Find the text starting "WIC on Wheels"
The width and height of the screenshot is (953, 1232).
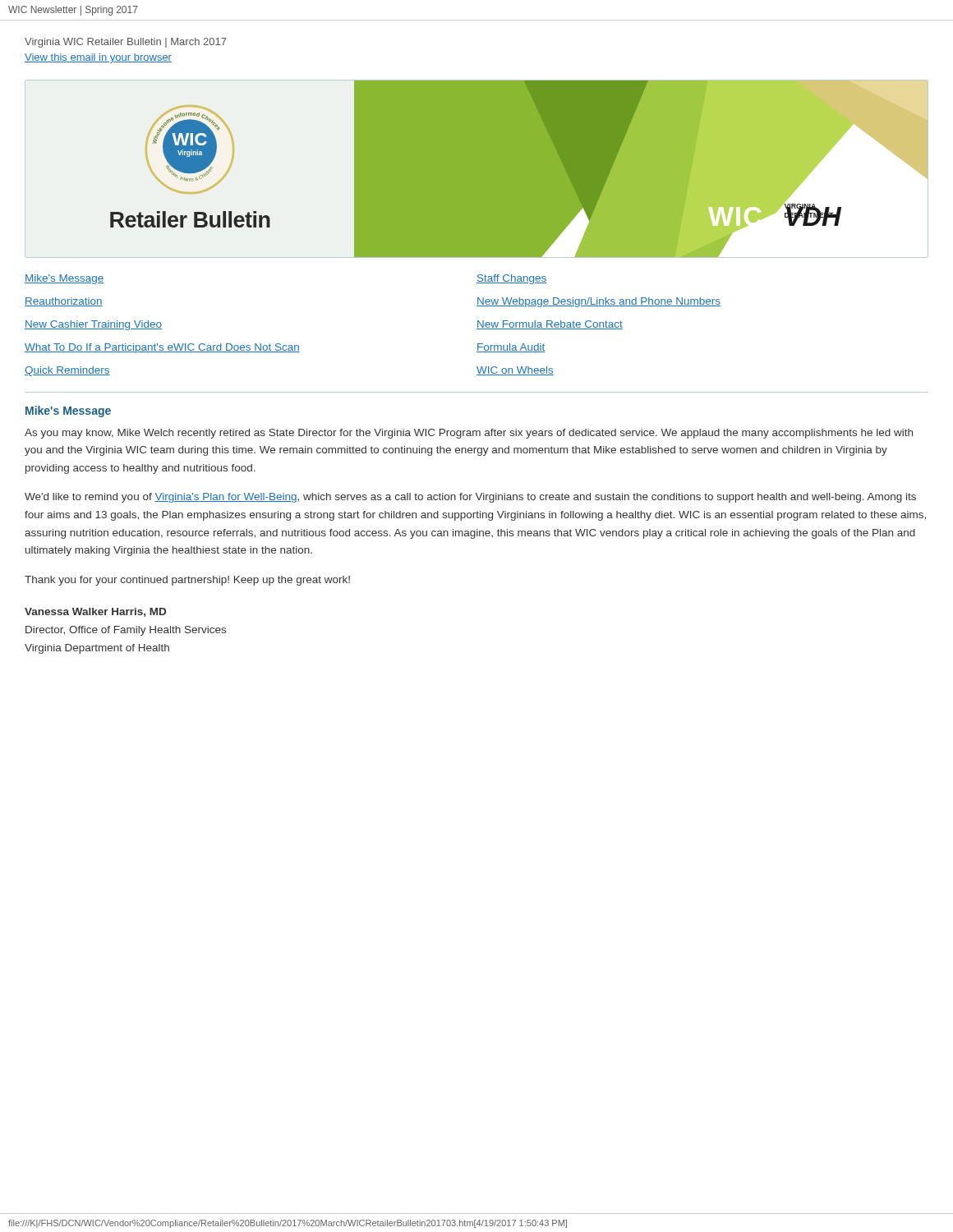point(515,371)
